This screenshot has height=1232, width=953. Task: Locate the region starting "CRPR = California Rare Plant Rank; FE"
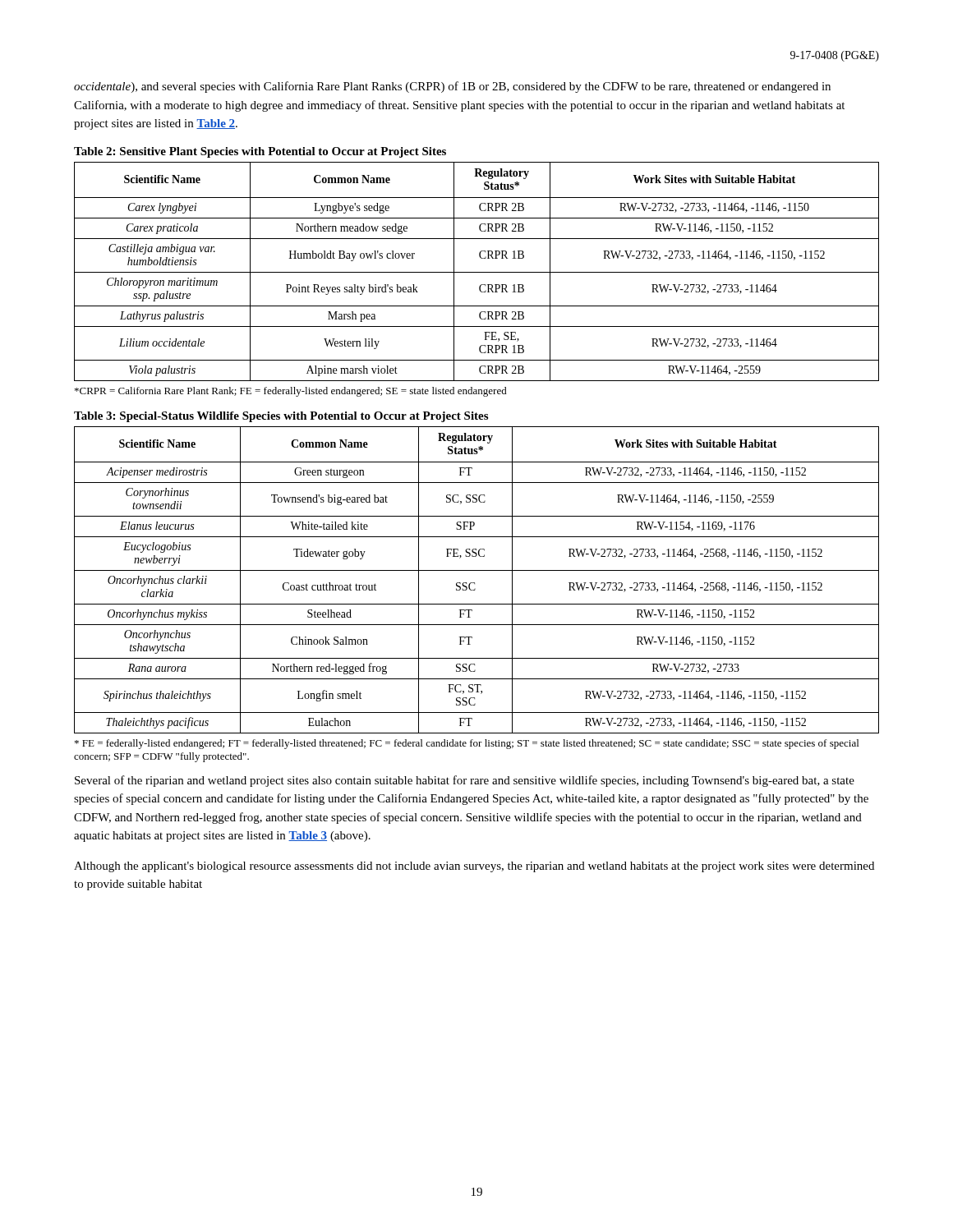coord(290,390)
